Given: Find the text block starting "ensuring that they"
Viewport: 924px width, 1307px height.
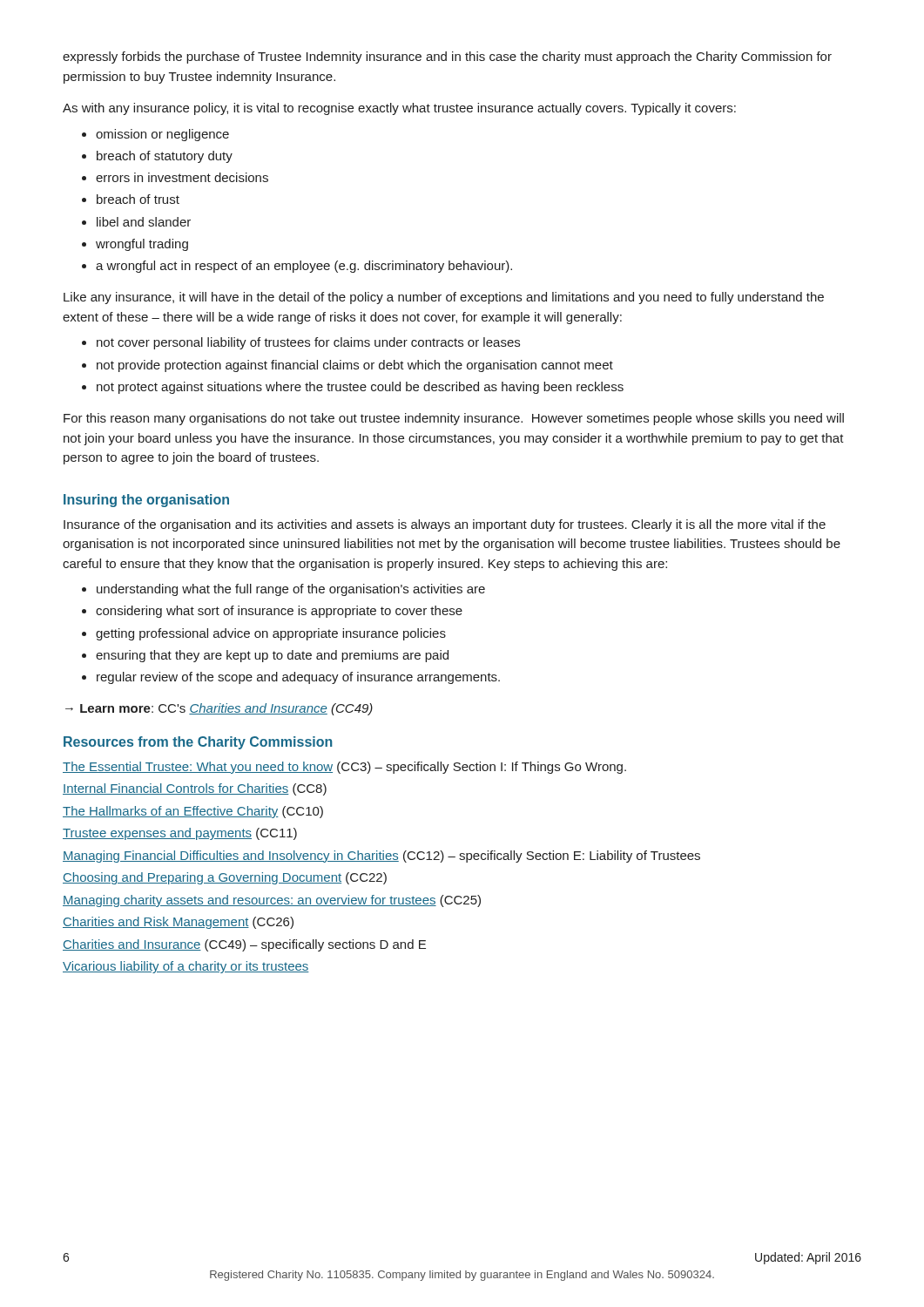Looking at the screenshot, I should pyautogui.click(x=273, y=655).
